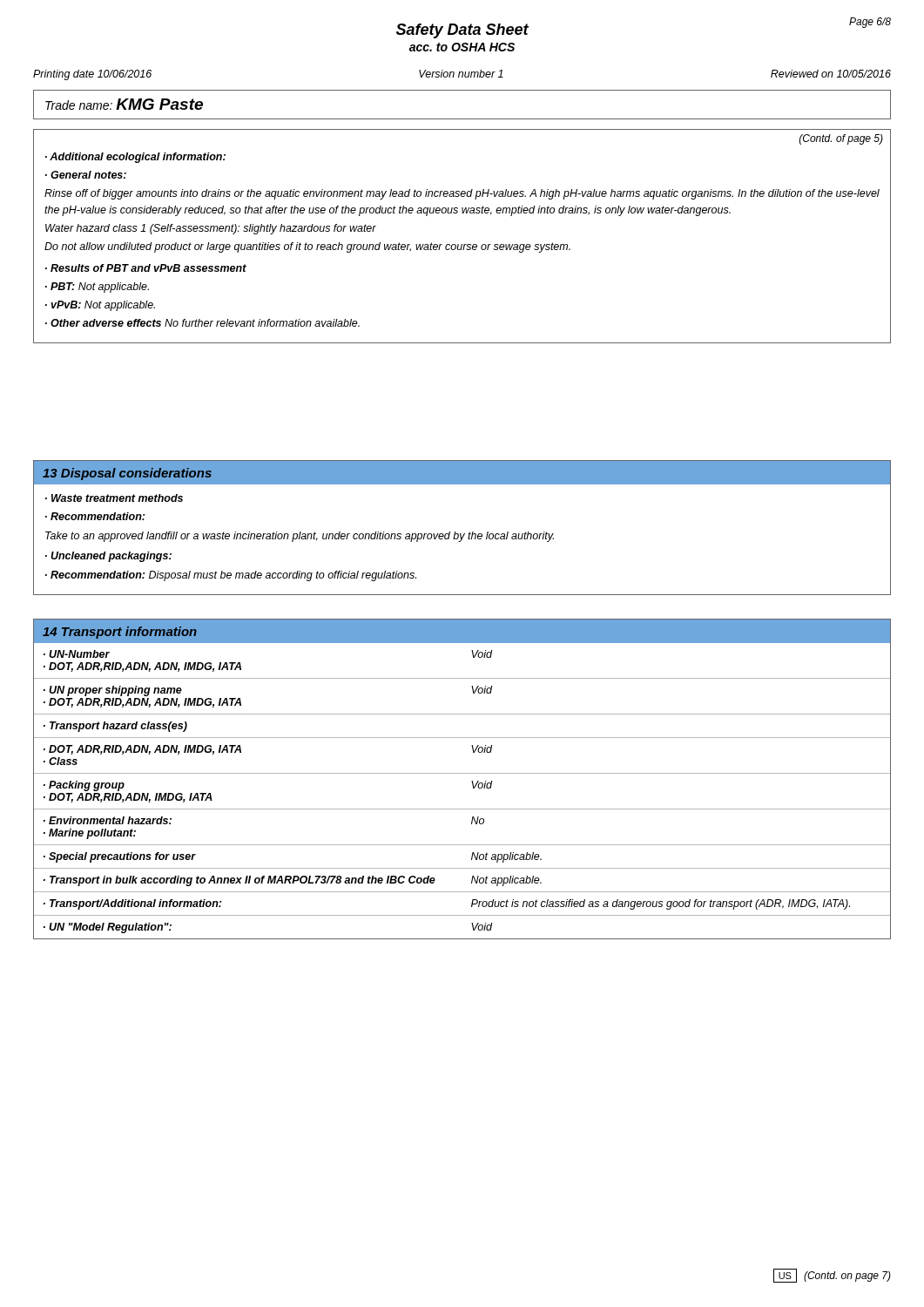This screenshot has width=924, height=1307.
Task: Find the region starting "· Waste treatment methods · Recommendation: Take"
Action: click(x=462, y=537)
